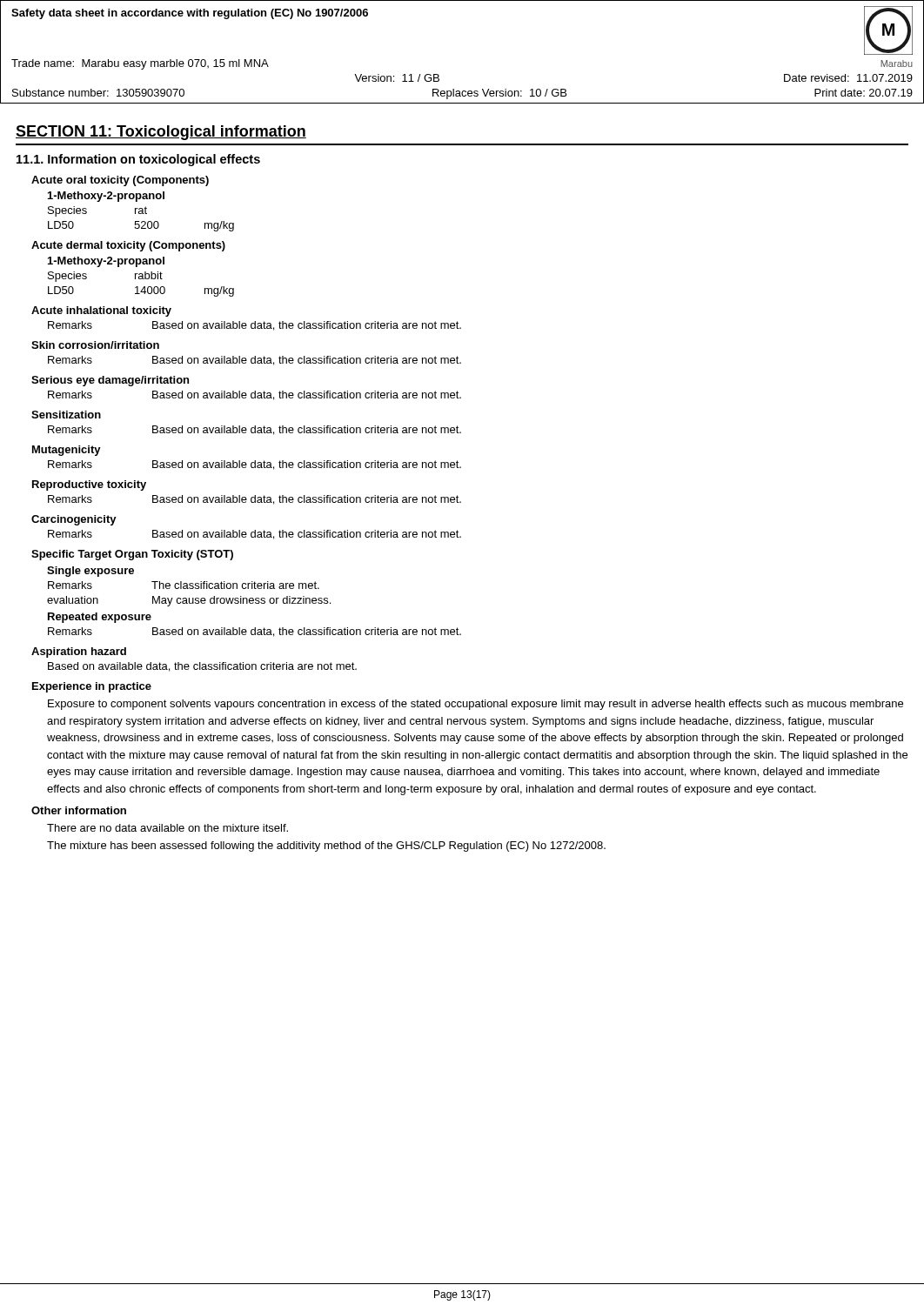
Task: Find the section header that says "Acute oral toxicity"
Action: [x=120, y=180]
